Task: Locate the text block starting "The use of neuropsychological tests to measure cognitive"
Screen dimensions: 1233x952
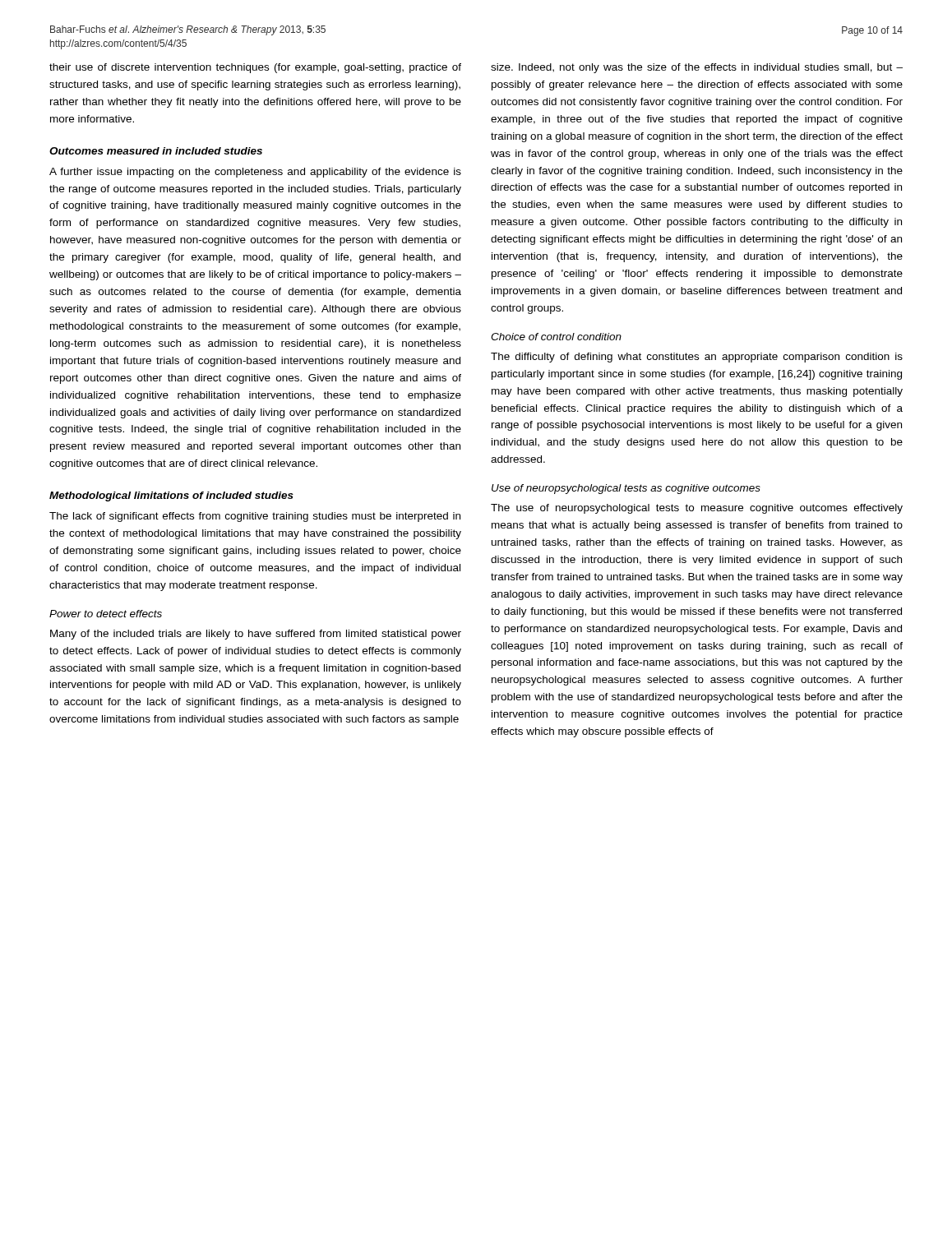Action: pos(697,620)
